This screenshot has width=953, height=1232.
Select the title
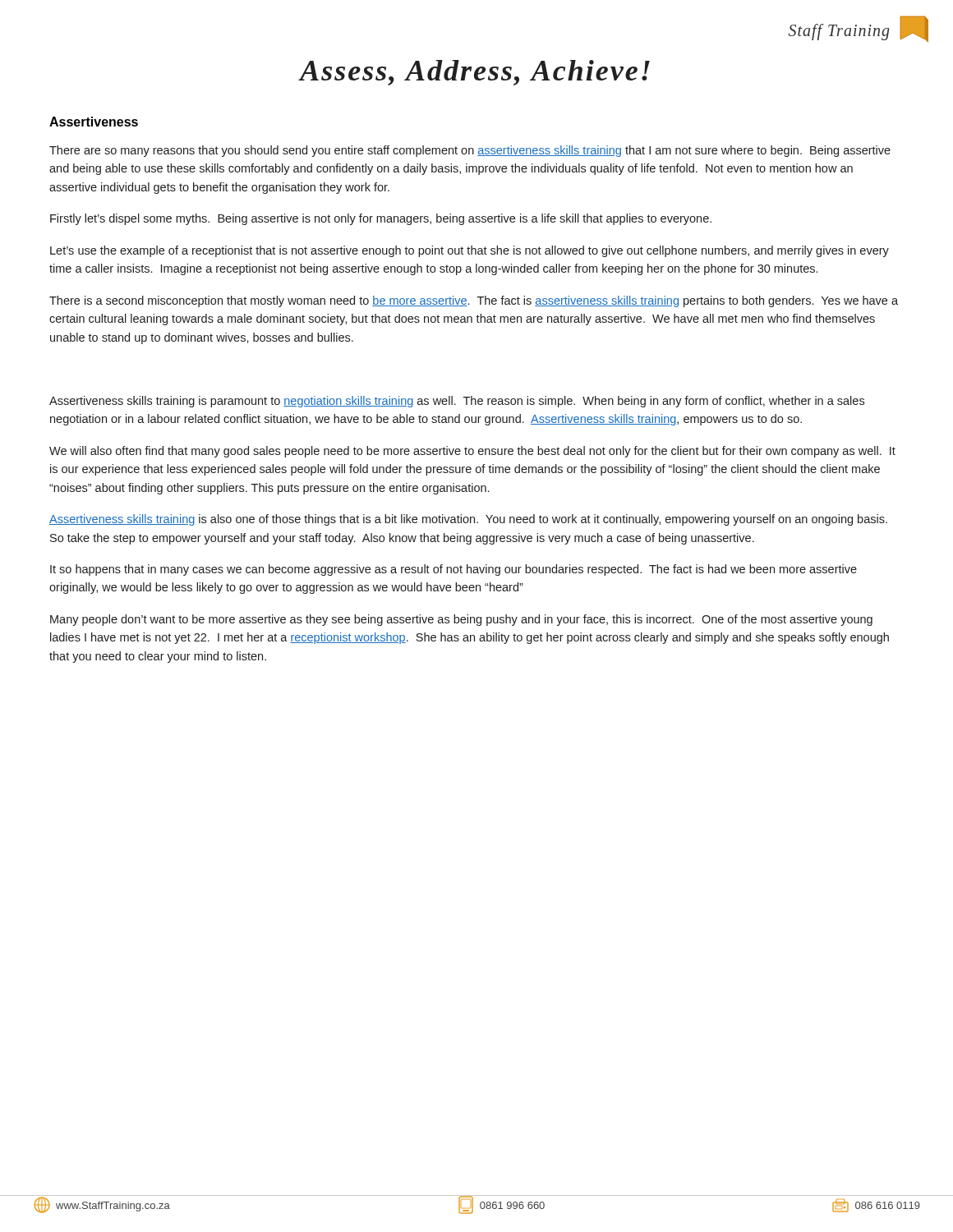click(476, 71)
